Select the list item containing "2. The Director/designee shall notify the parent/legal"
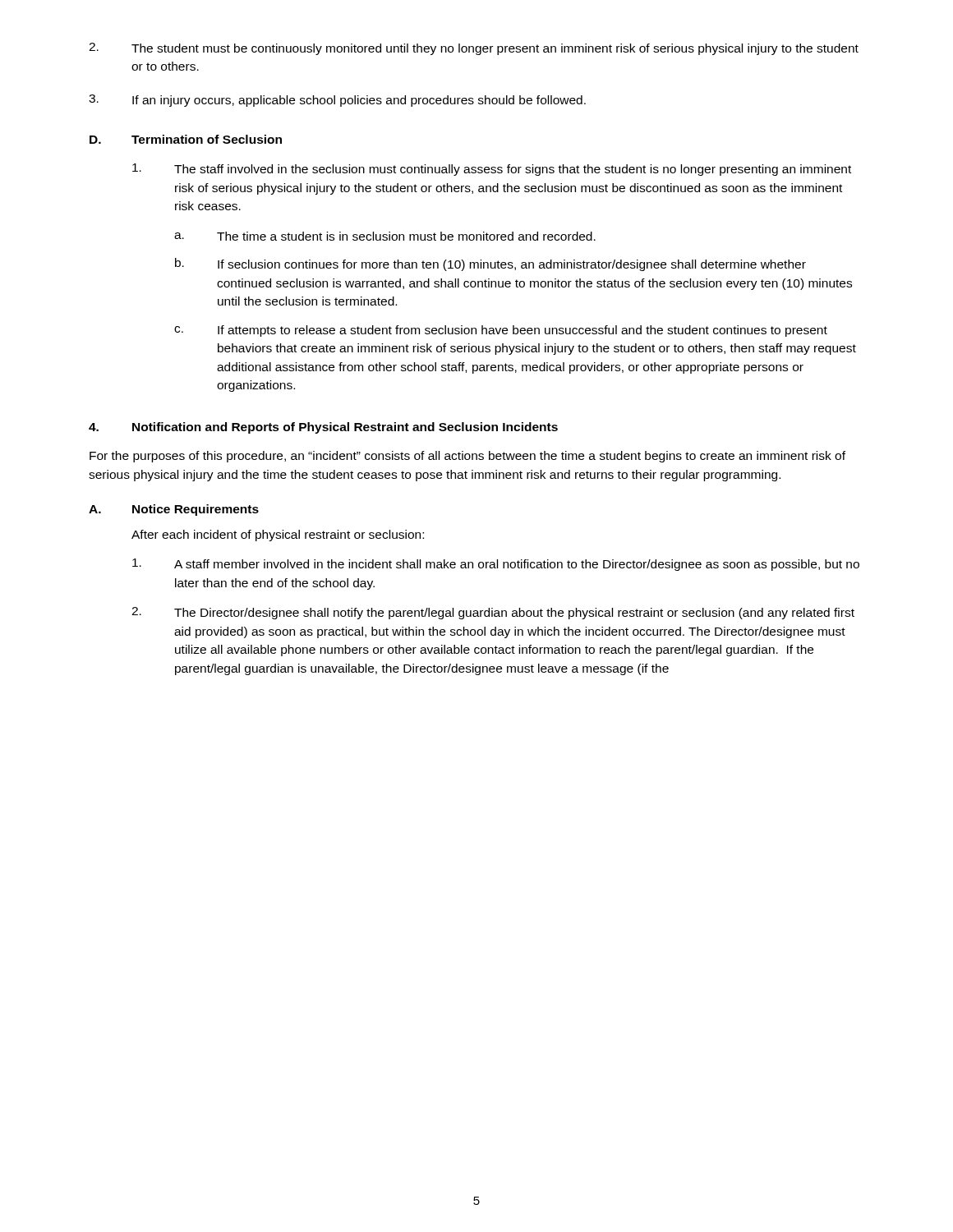This screenshot has width=953, height=1232. point(498,641)
